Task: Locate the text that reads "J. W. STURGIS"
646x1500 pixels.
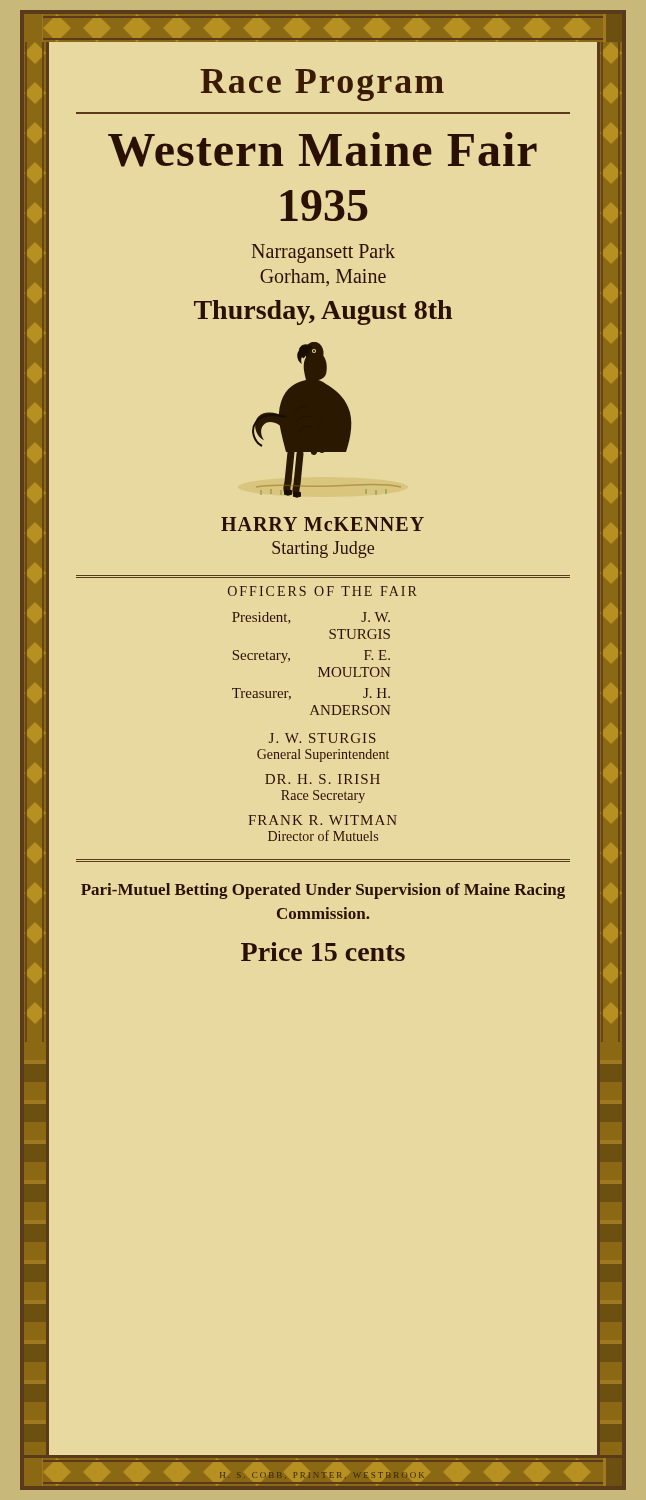Action: pos(323,738)
